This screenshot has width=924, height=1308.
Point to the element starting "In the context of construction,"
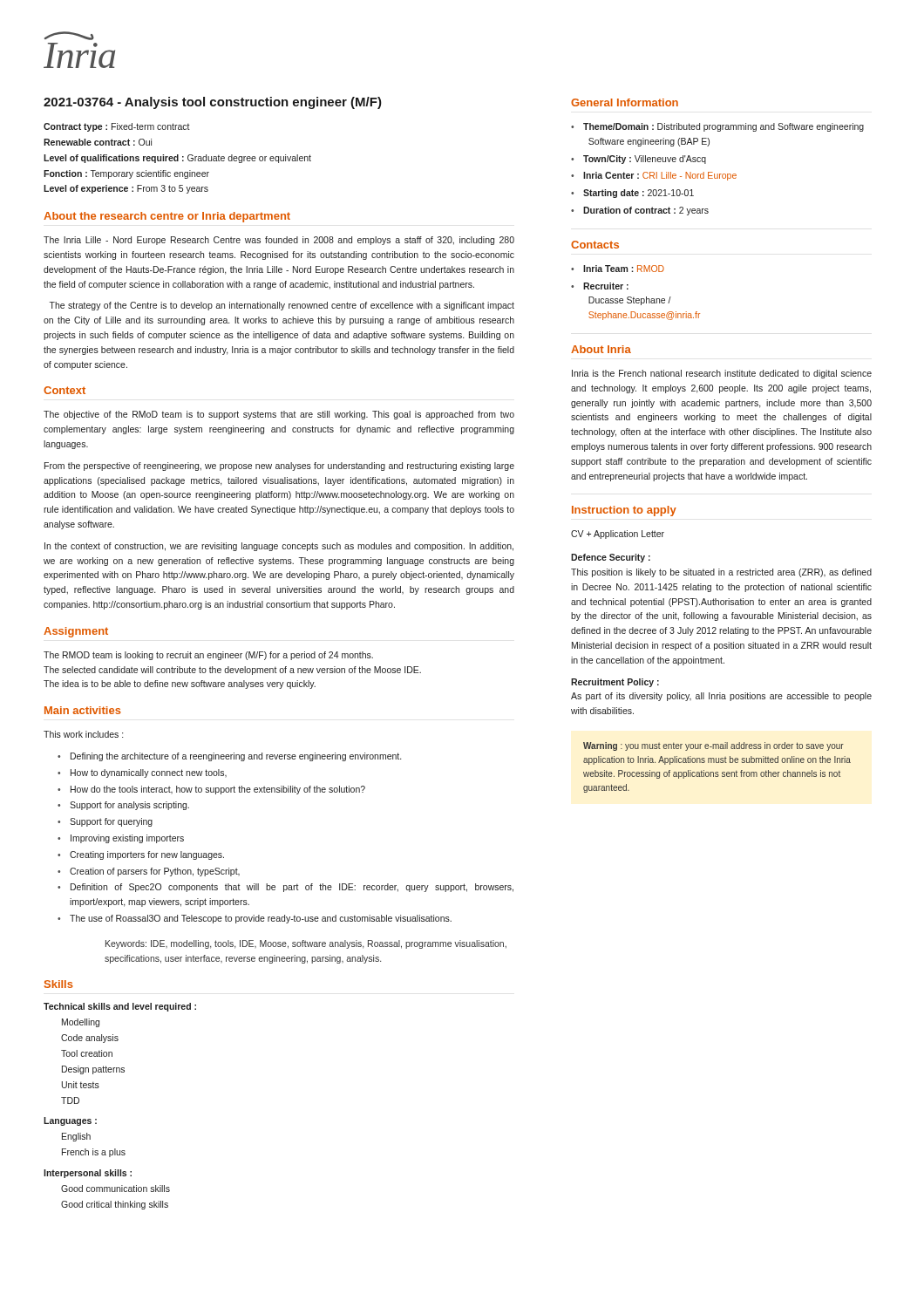tap(279, 575)
